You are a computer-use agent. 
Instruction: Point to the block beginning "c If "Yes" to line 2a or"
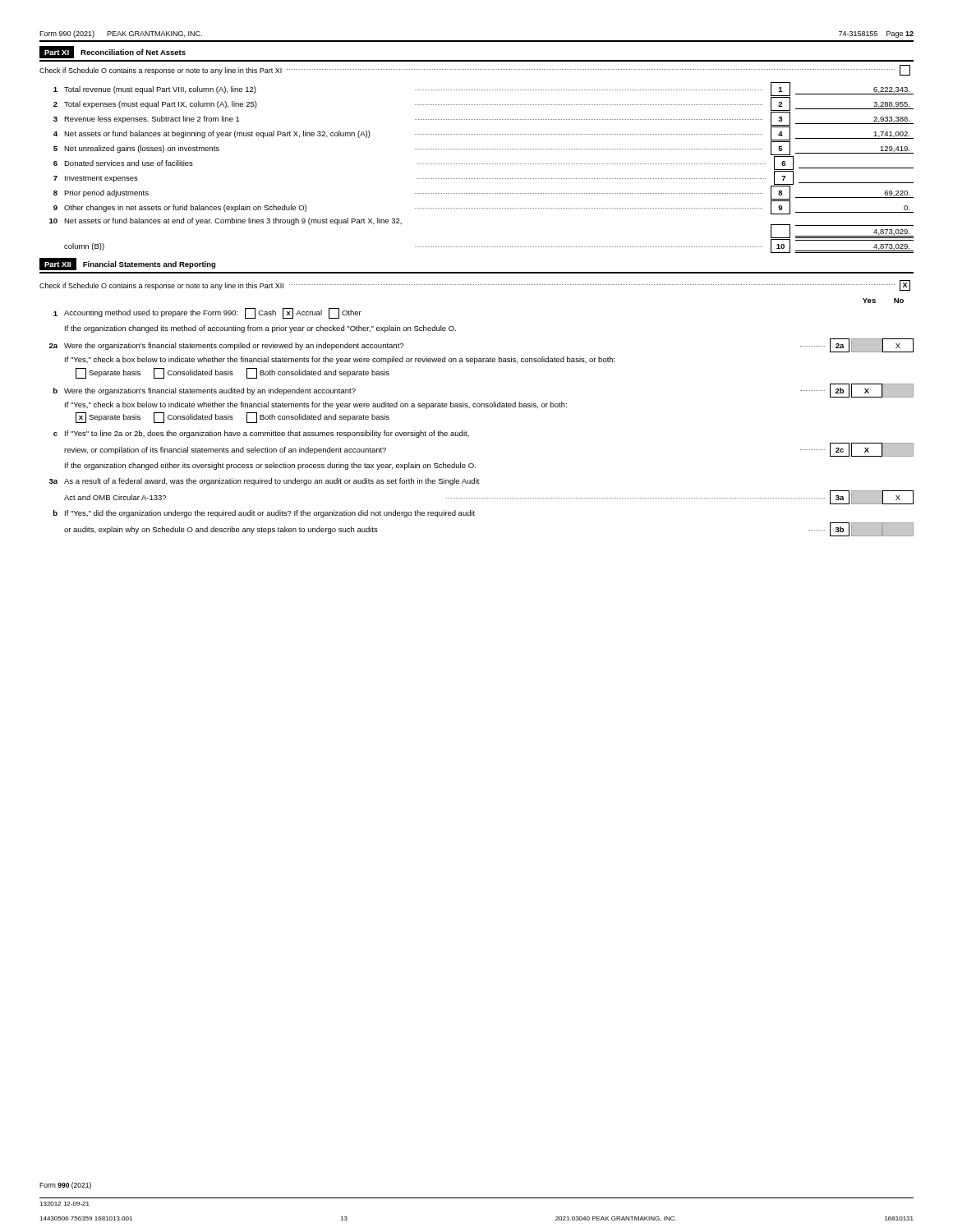pos(476,433)
